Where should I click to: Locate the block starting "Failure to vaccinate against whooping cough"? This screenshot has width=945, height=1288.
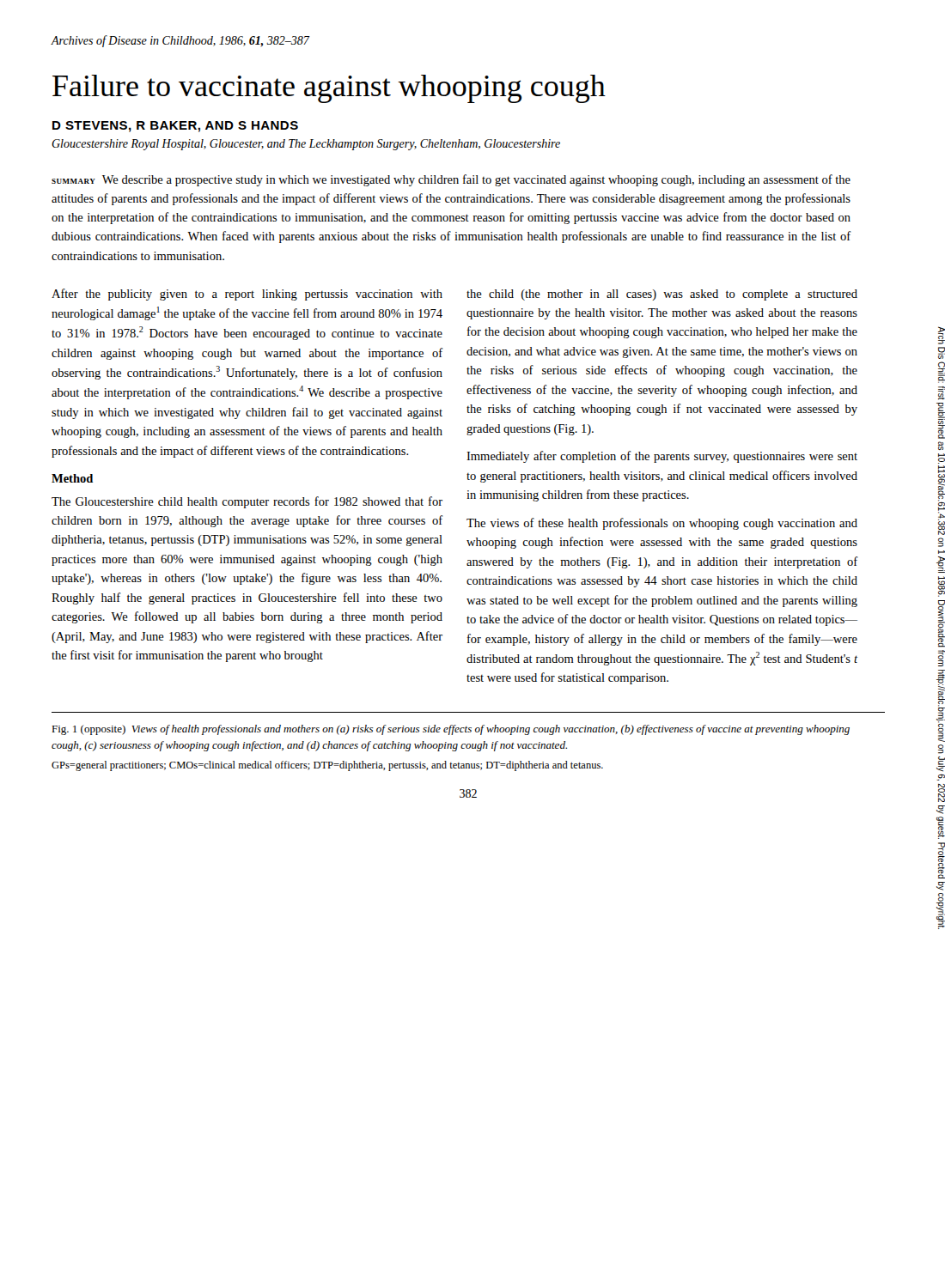click(x=329, y=86)
